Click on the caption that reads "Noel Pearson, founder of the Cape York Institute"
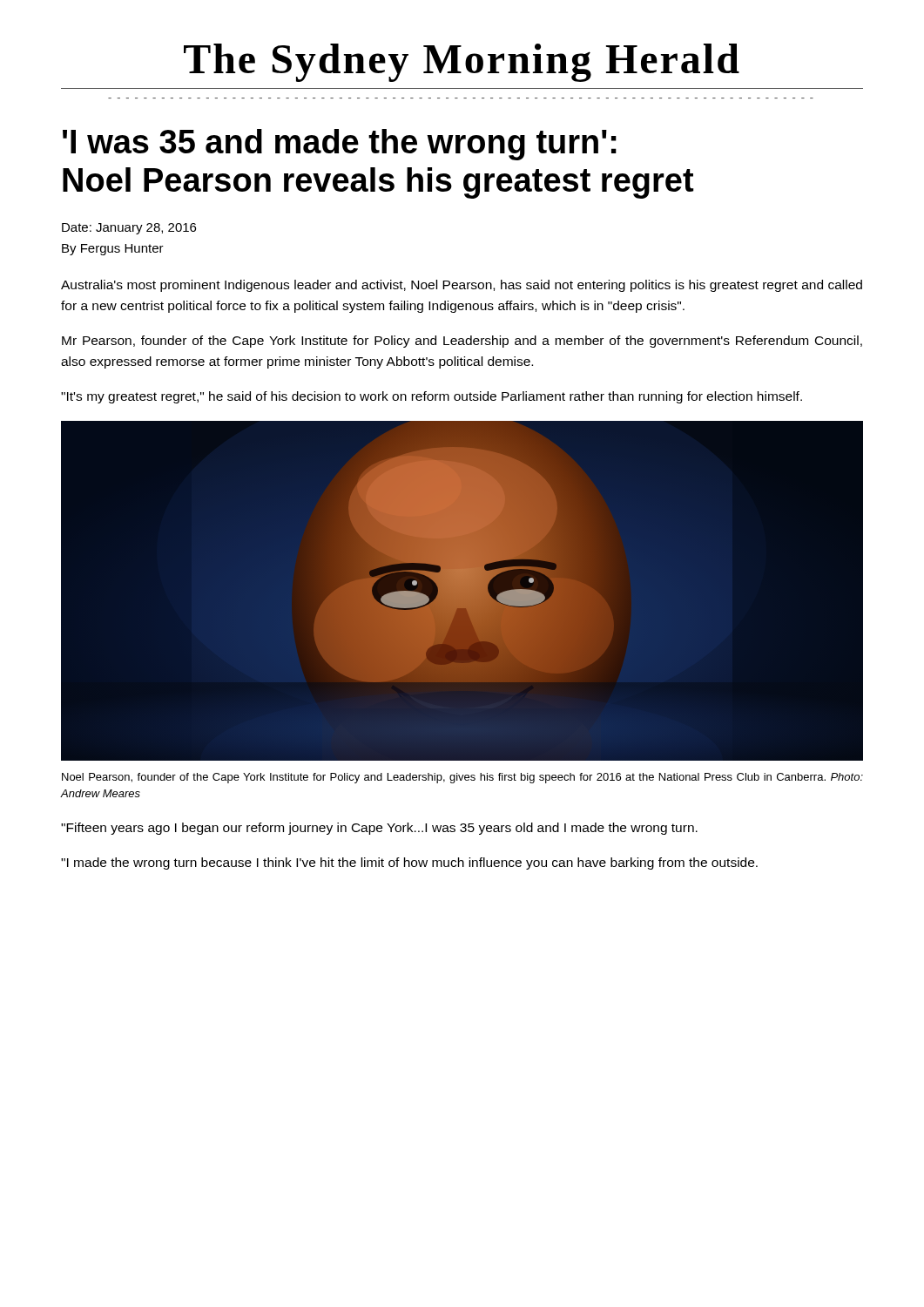The image size is (924, 1307). tap(462, 785)
